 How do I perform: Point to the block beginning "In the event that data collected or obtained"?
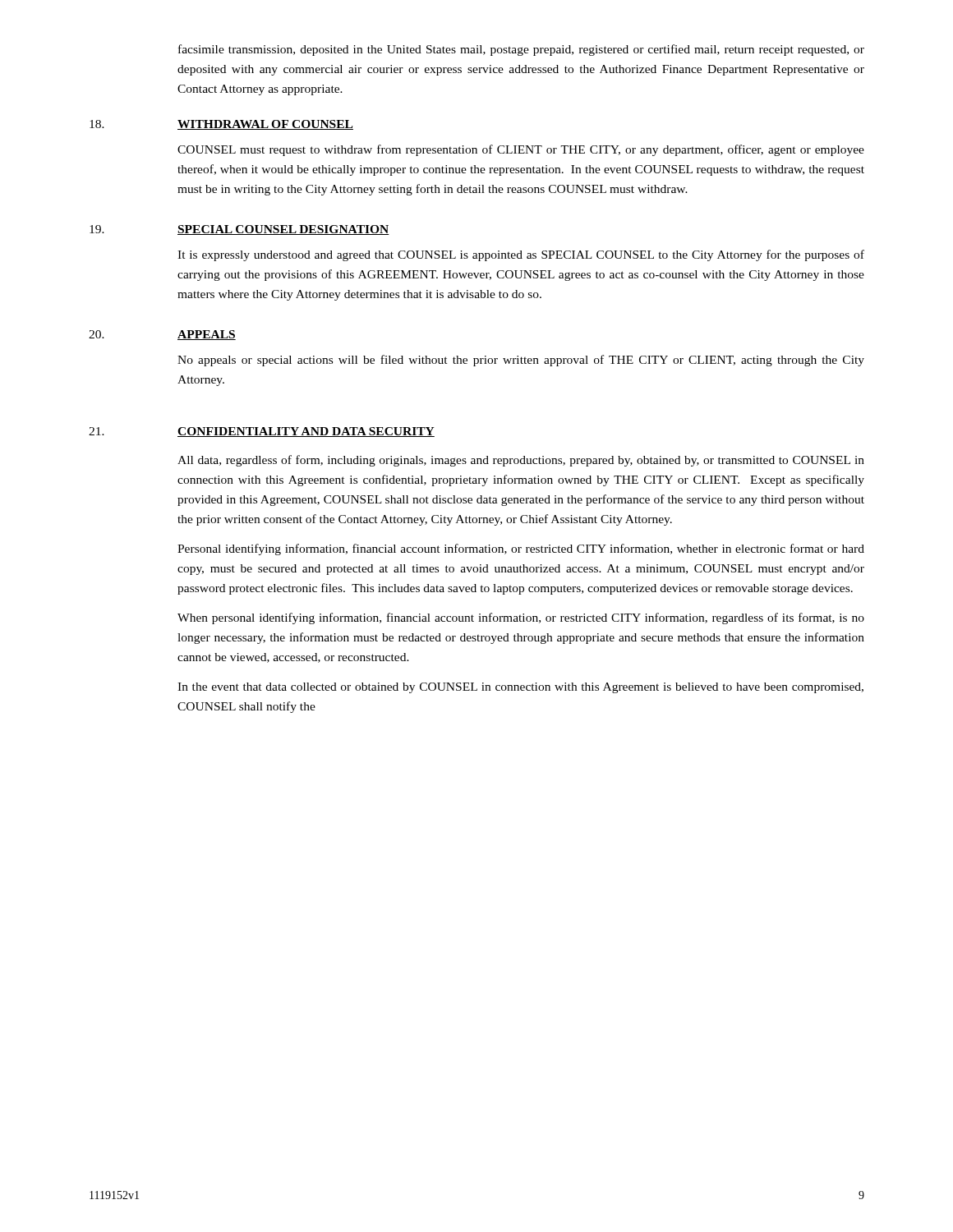pyautogui.click(x=521, y=696)
